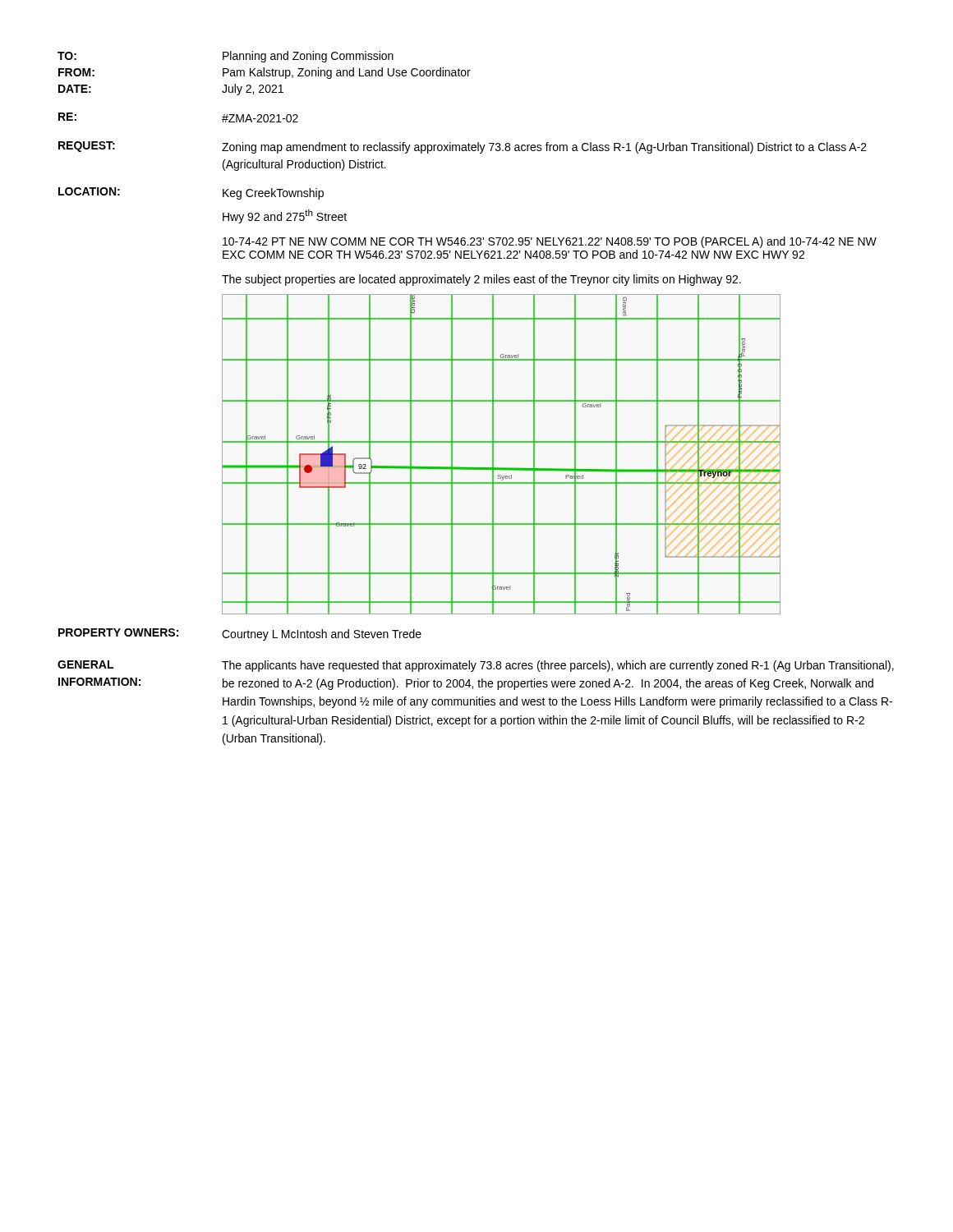The height and width of the screenshot is (1232, 953).
Task: Click on the text block that reads "The subject properties are located"
Action: (476, 279)
